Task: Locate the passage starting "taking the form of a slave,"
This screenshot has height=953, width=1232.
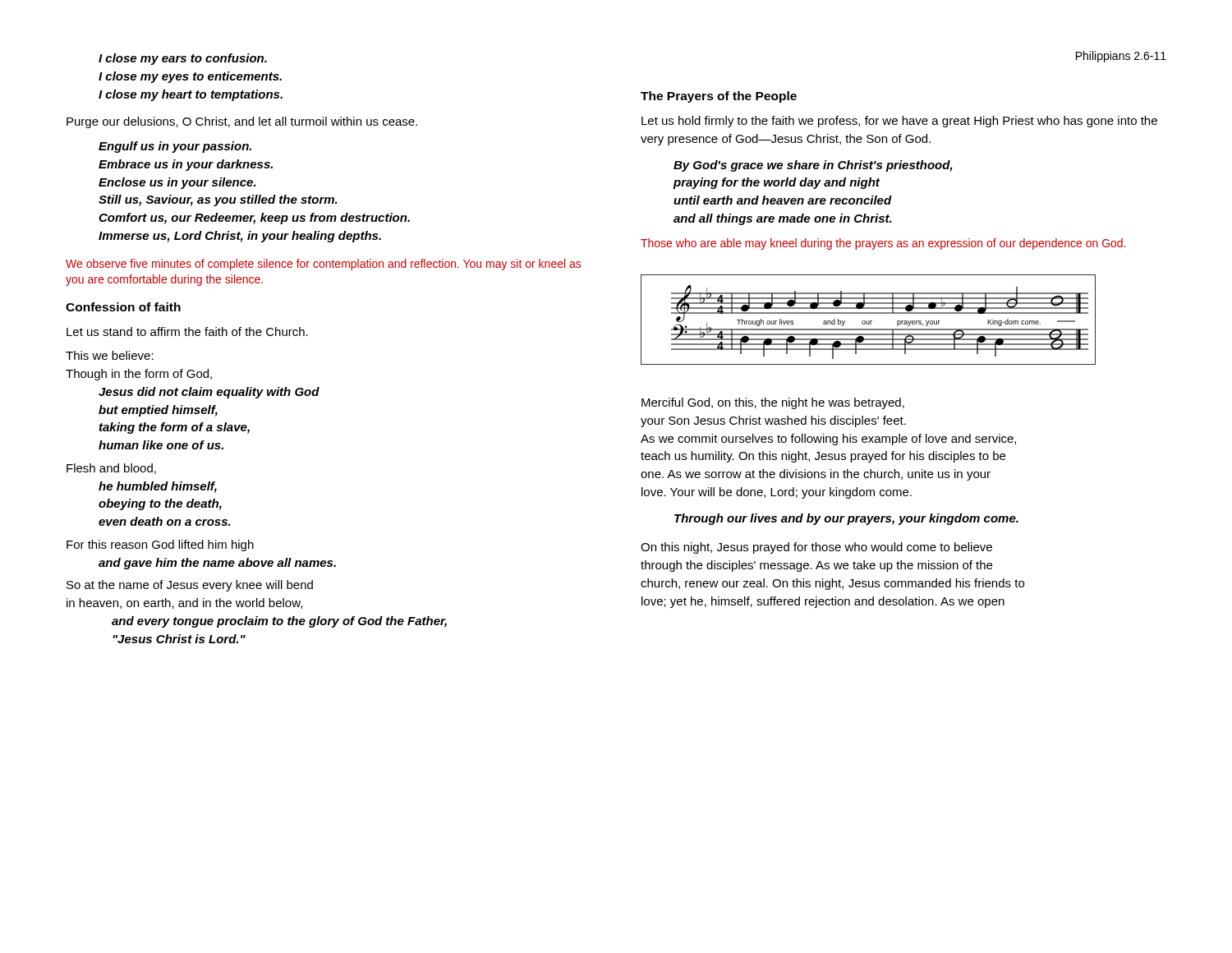Action: pyautogui.click(x=175, y=428)
